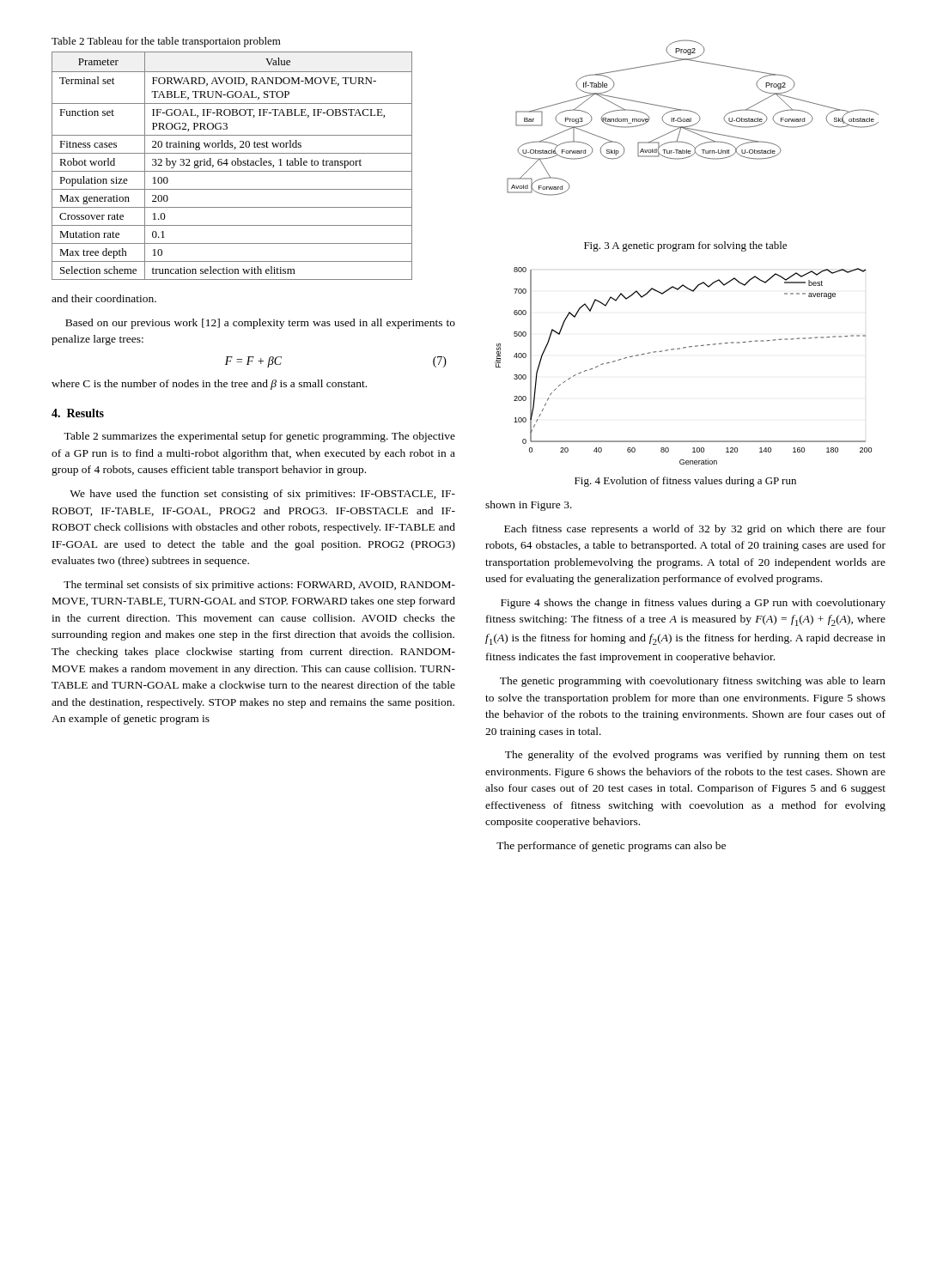Viewport: 937px width, 1288px height.
Task: Where is the passage that starts "Figure 4 shows the"?
Action: pyautogui.click(x=685, y=629)
